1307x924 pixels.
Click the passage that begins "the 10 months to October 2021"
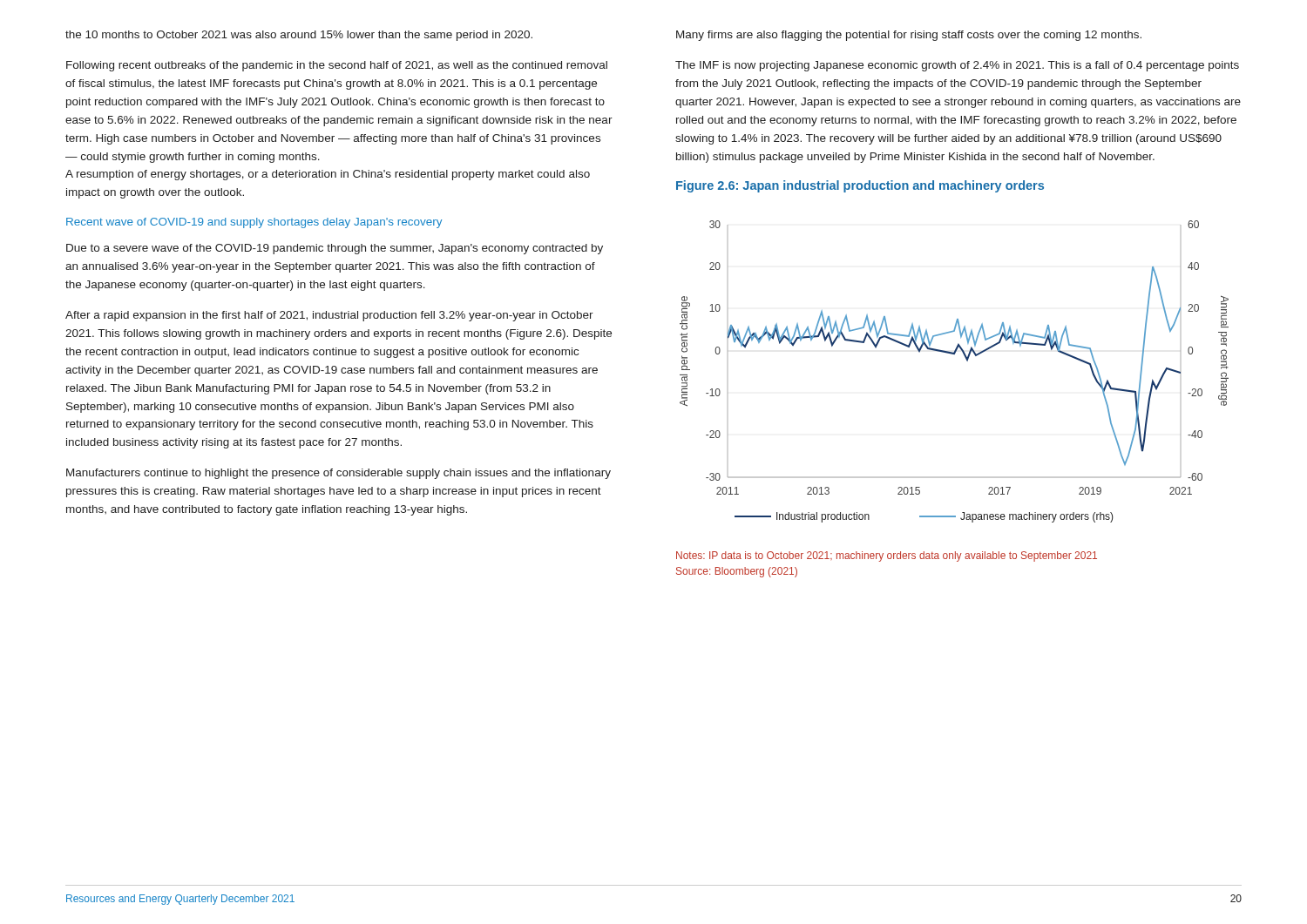pos(299,34)
